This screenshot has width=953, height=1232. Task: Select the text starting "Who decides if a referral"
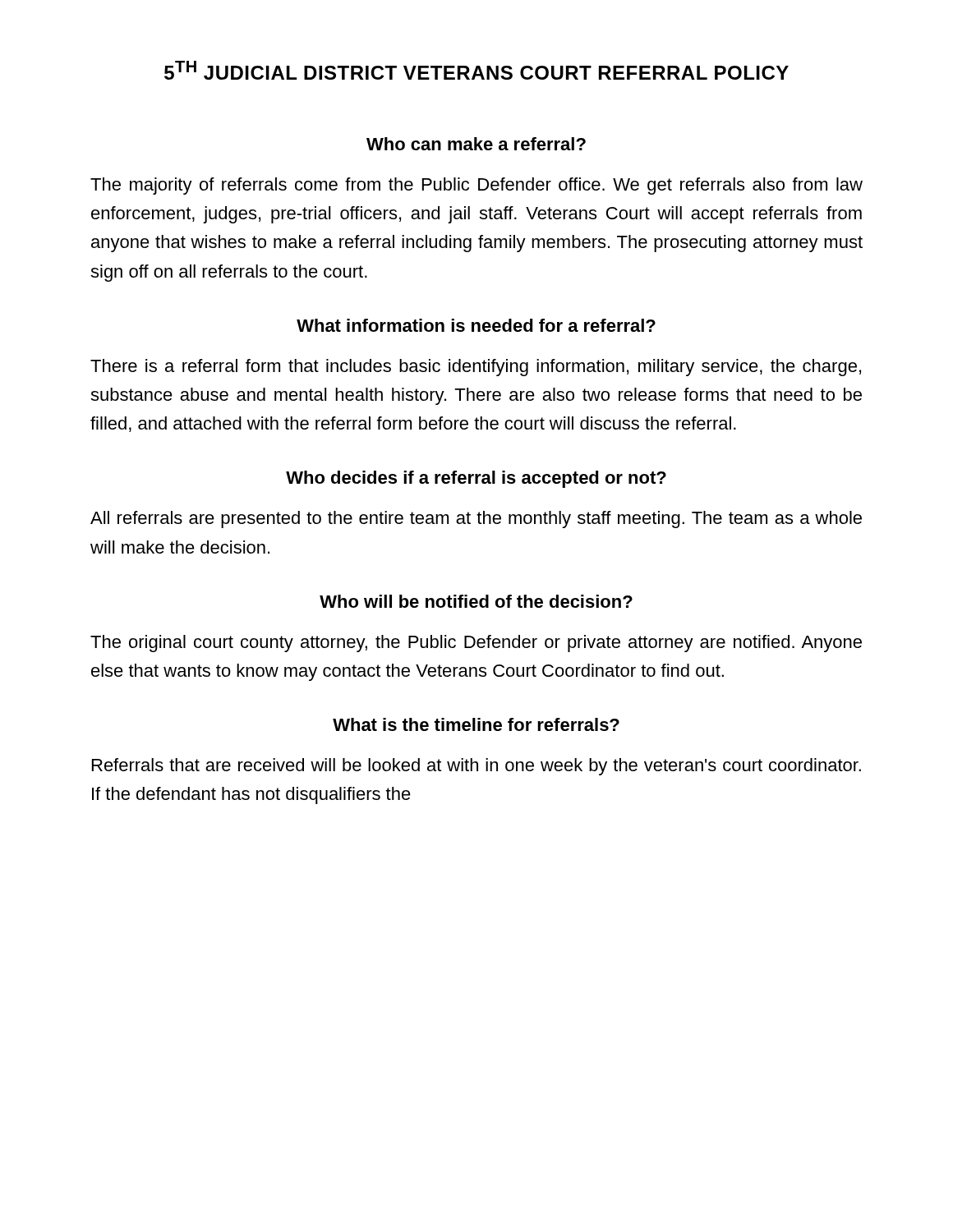pyautogui.click(x=476, y=478)
